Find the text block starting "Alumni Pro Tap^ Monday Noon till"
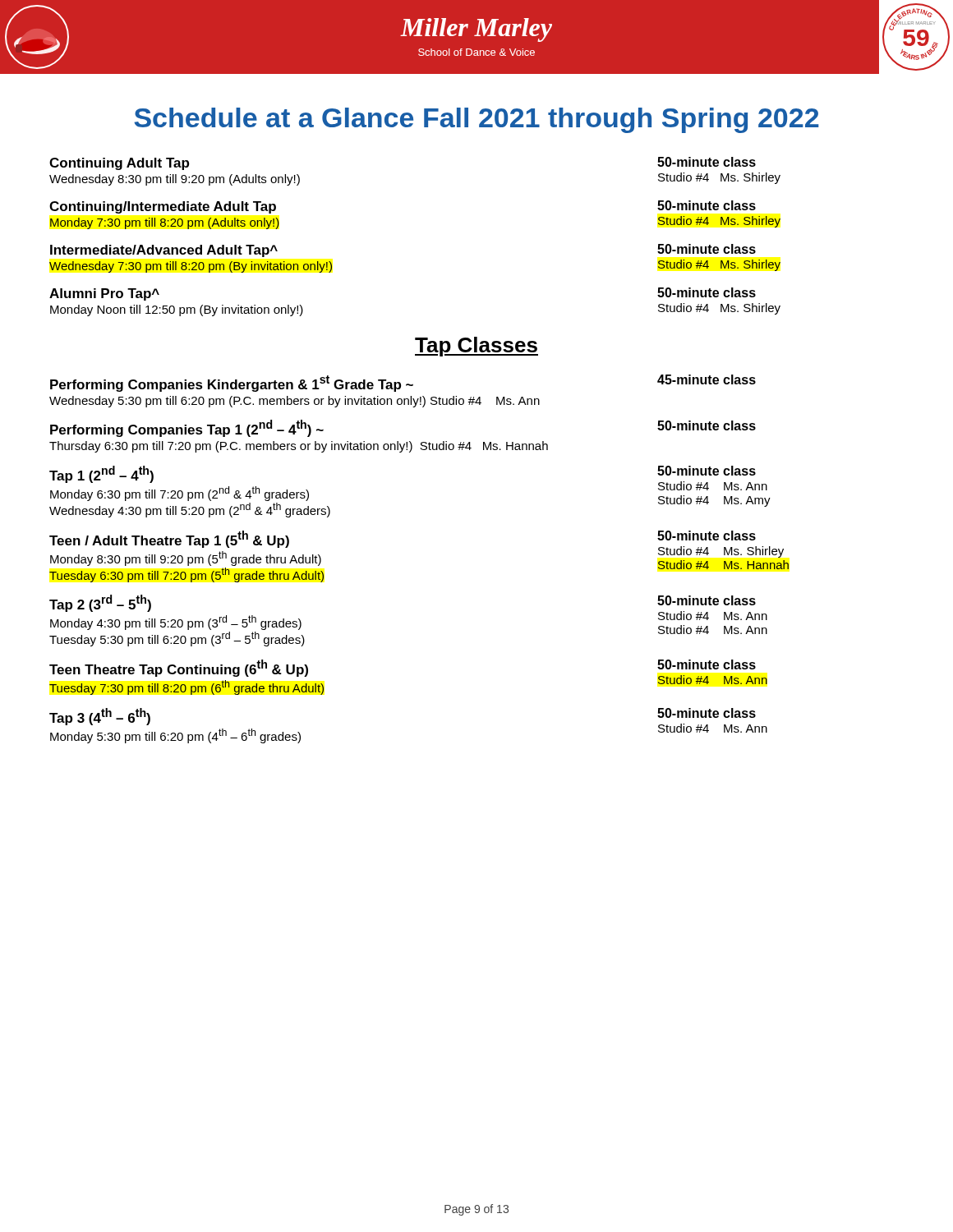This screenshot has height=1232, width=953. [x=105, y=294]
